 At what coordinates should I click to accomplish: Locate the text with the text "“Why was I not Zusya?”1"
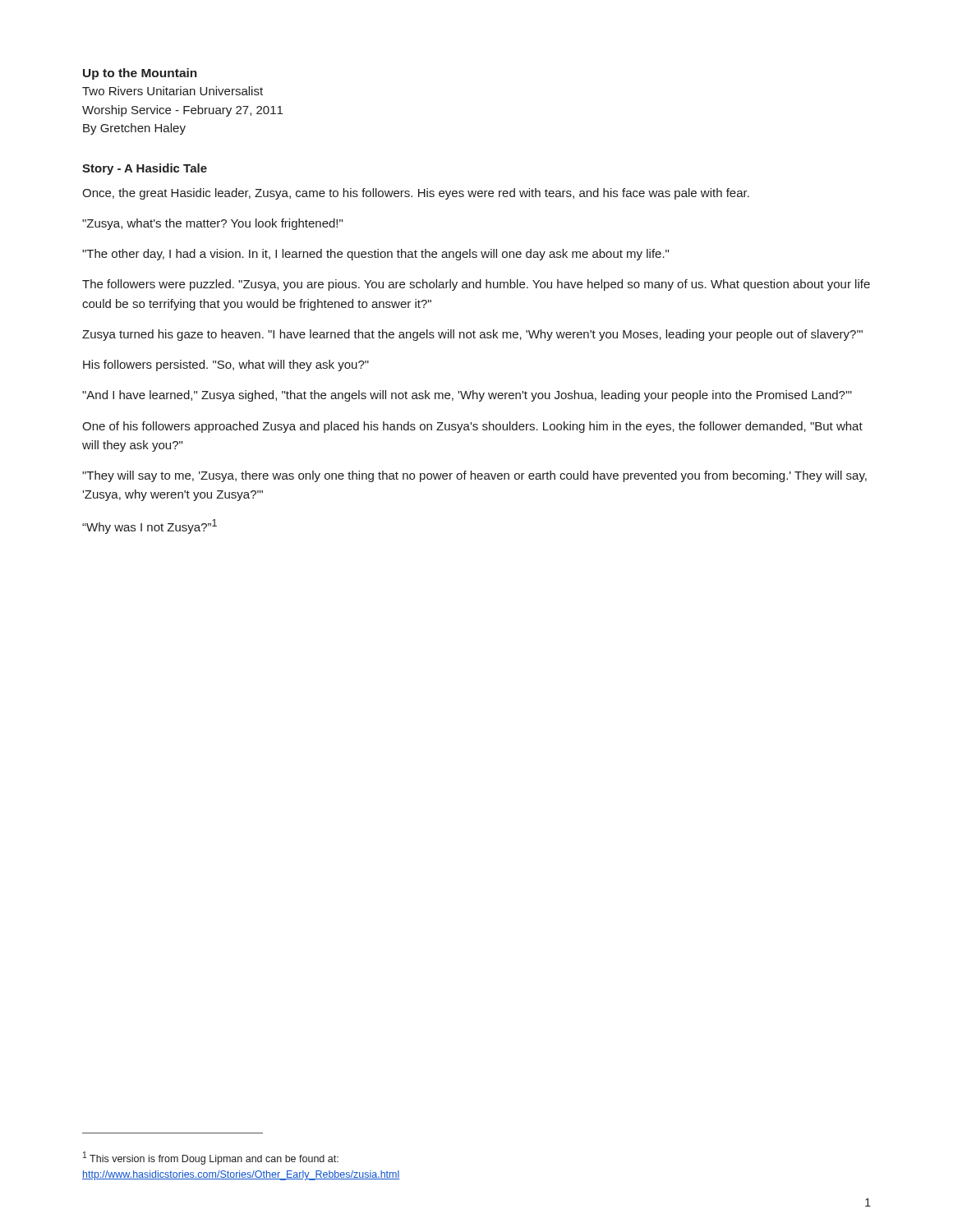pyautogui.click(x=150, y=525)
